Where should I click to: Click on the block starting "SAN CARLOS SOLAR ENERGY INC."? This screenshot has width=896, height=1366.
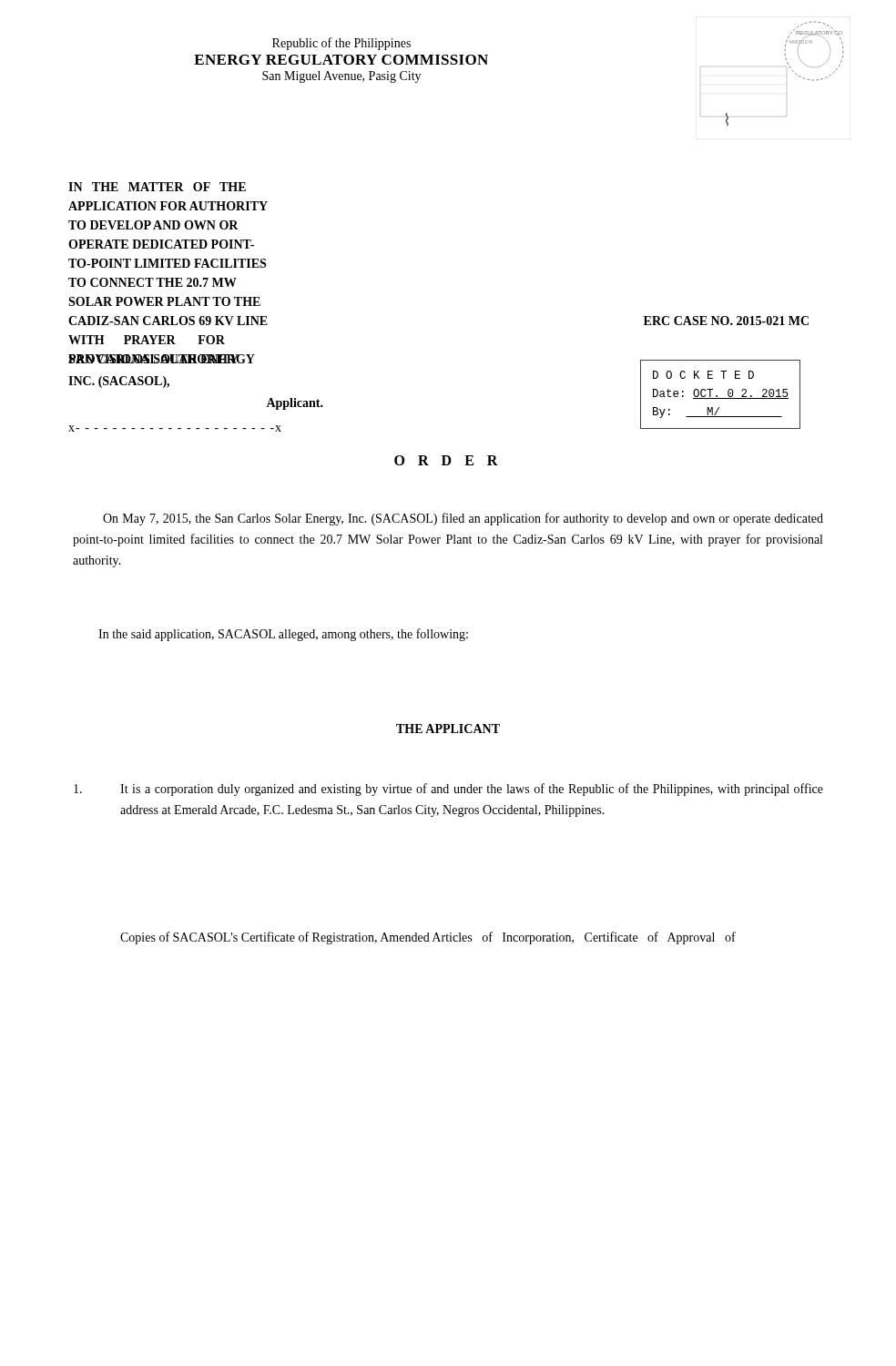tap(162, 359)
